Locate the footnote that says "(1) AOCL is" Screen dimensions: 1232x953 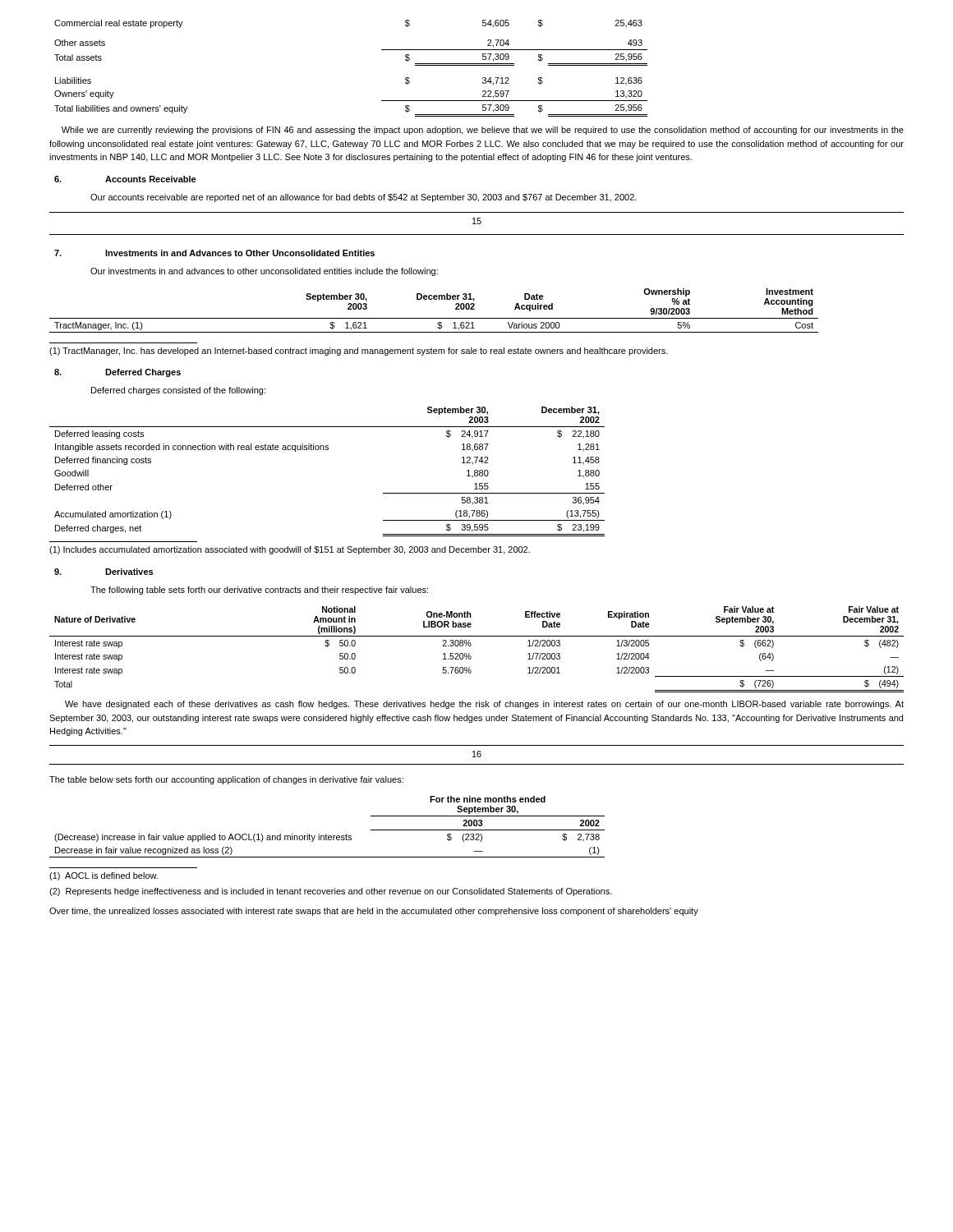(x=123, y=874)
